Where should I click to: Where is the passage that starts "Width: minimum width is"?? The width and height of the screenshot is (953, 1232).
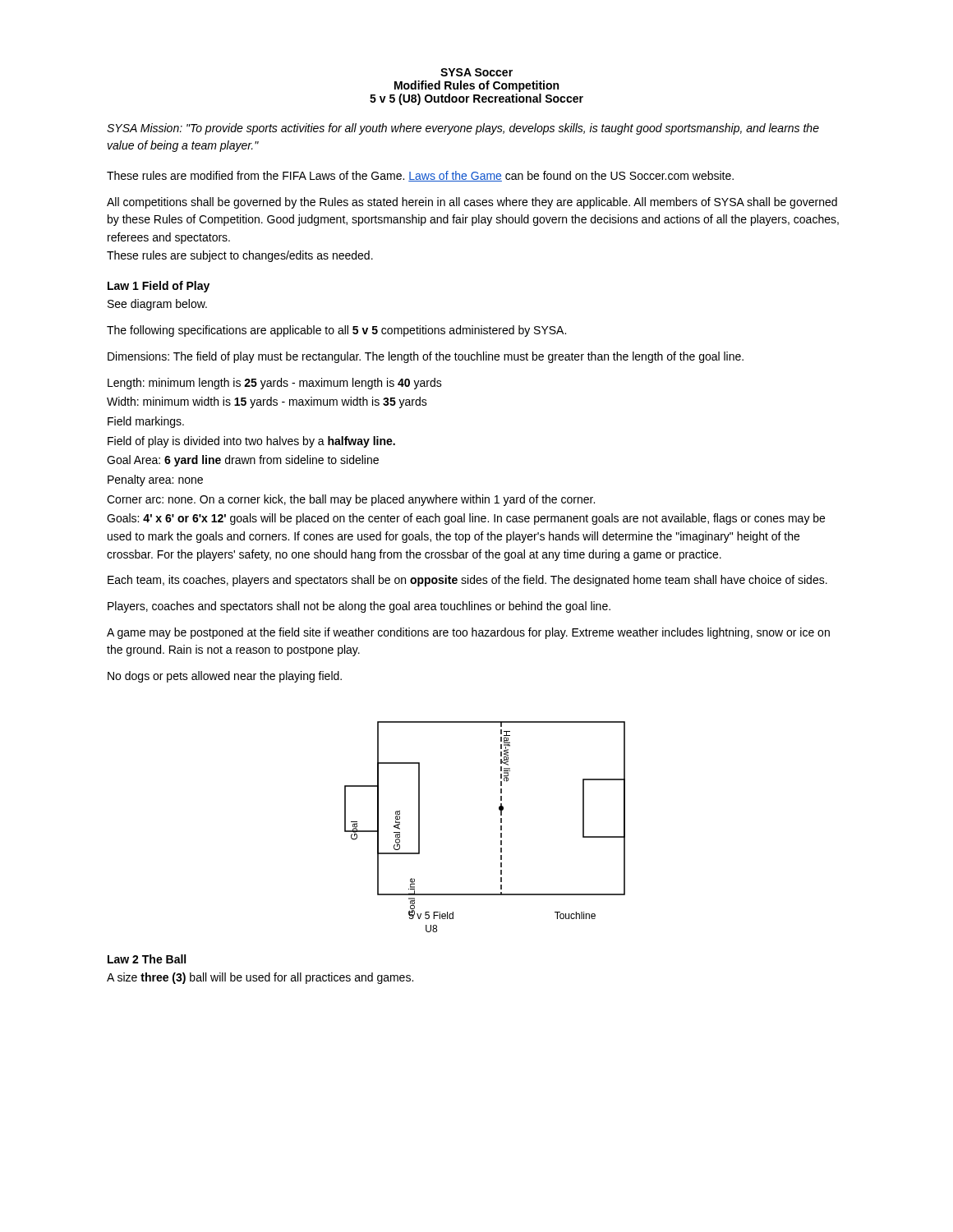(x=267, y=402)
